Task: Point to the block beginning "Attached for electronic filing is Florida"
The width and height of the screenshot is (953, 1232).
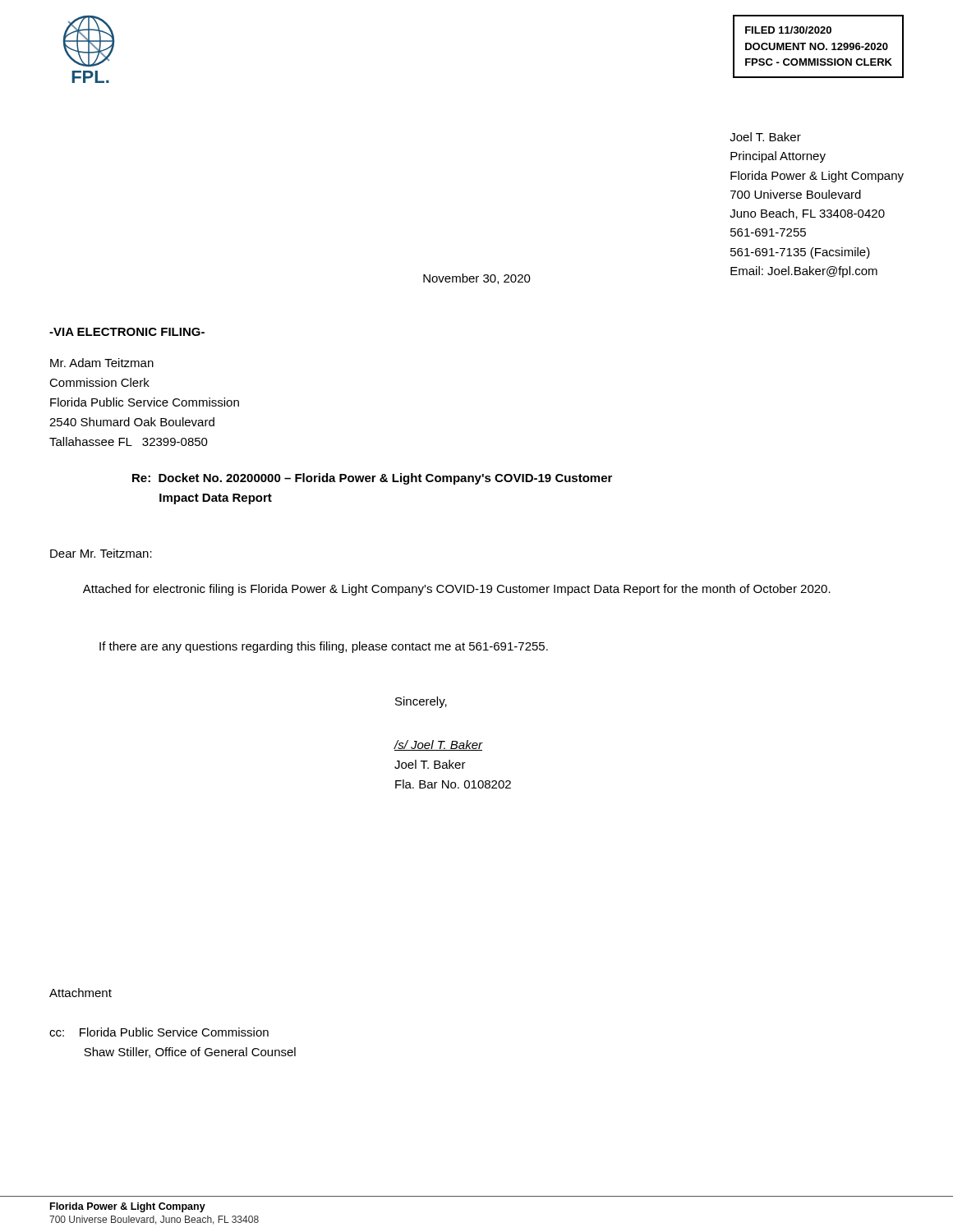Action: (x=440, y=588)
